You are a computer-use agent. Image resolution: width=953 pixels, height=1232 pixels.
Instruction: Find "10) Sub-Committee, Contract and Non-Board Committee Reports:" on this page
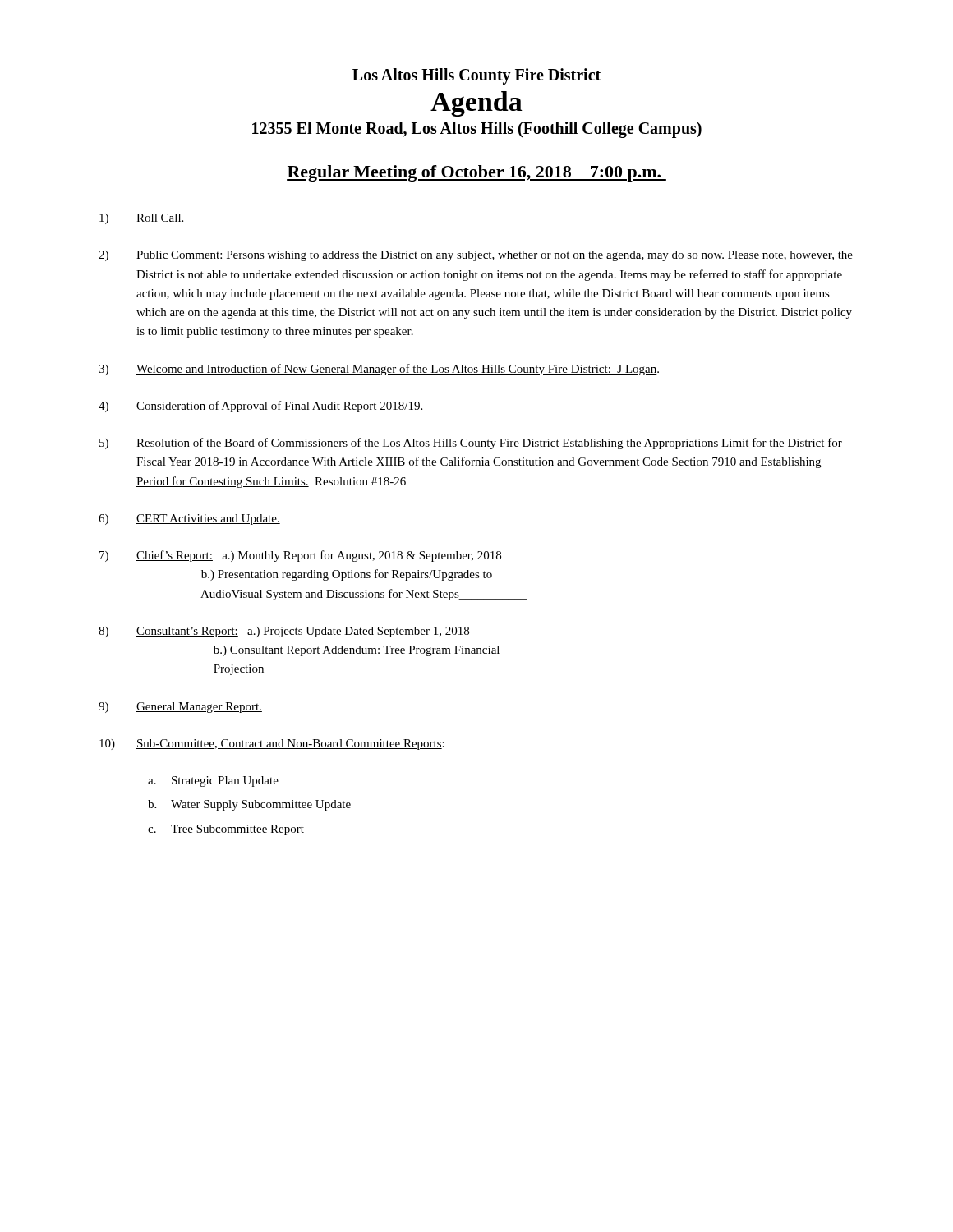click(272, 745)
